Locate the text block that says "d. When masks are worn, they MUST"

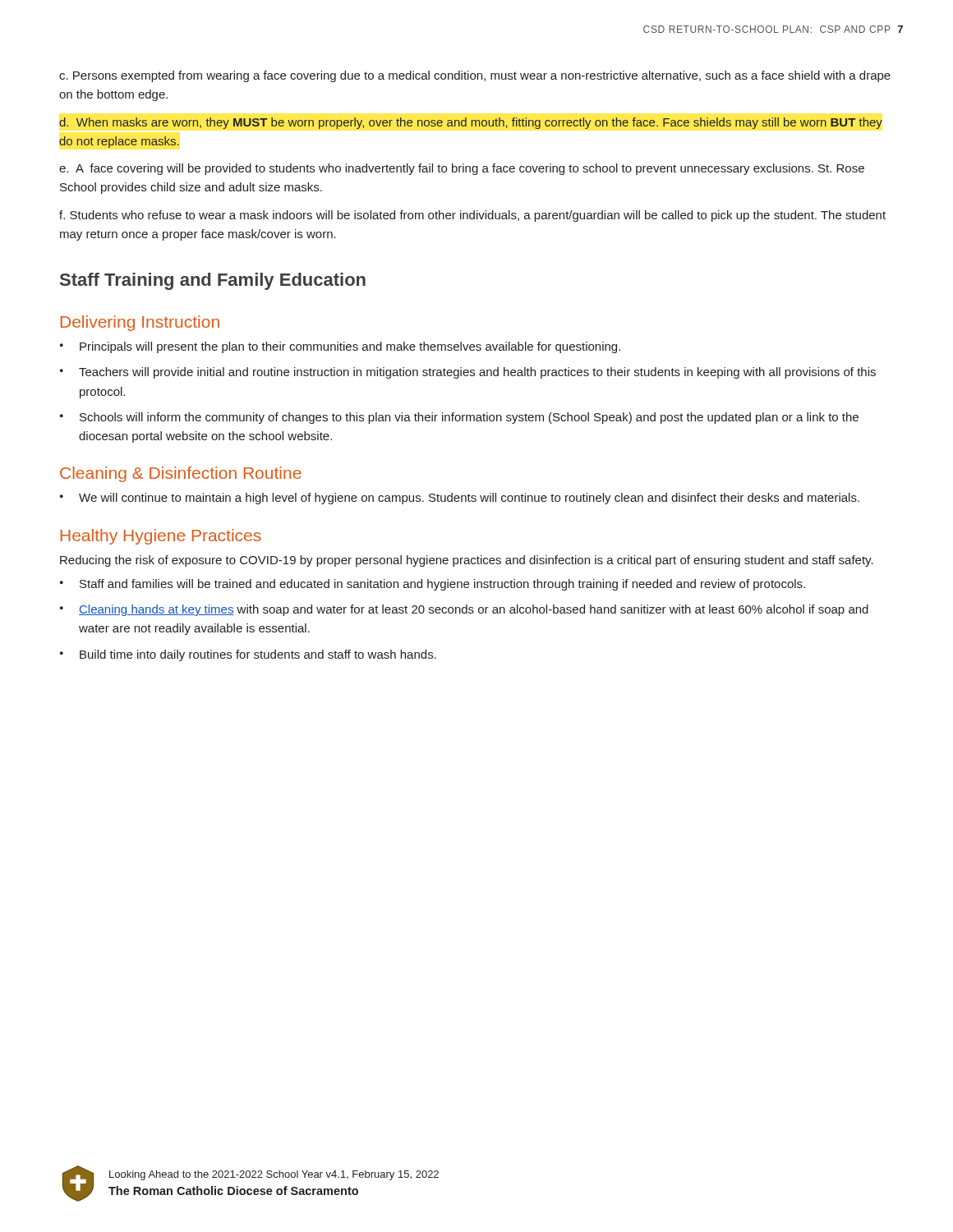(471, 131)
